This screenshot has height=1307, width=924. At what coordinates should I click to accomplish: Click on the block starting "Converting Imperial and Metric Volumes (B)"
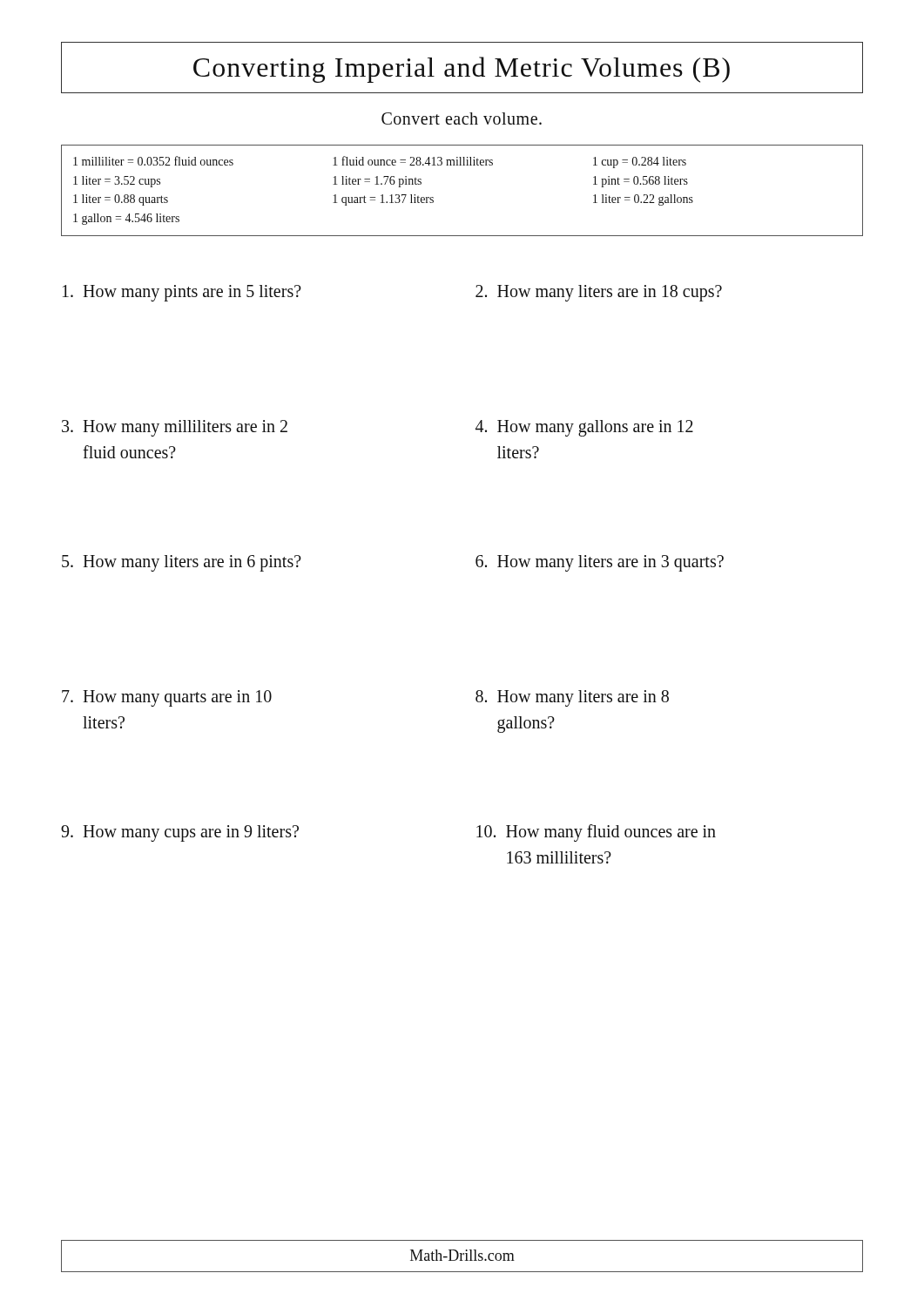(x=462, y=68)
